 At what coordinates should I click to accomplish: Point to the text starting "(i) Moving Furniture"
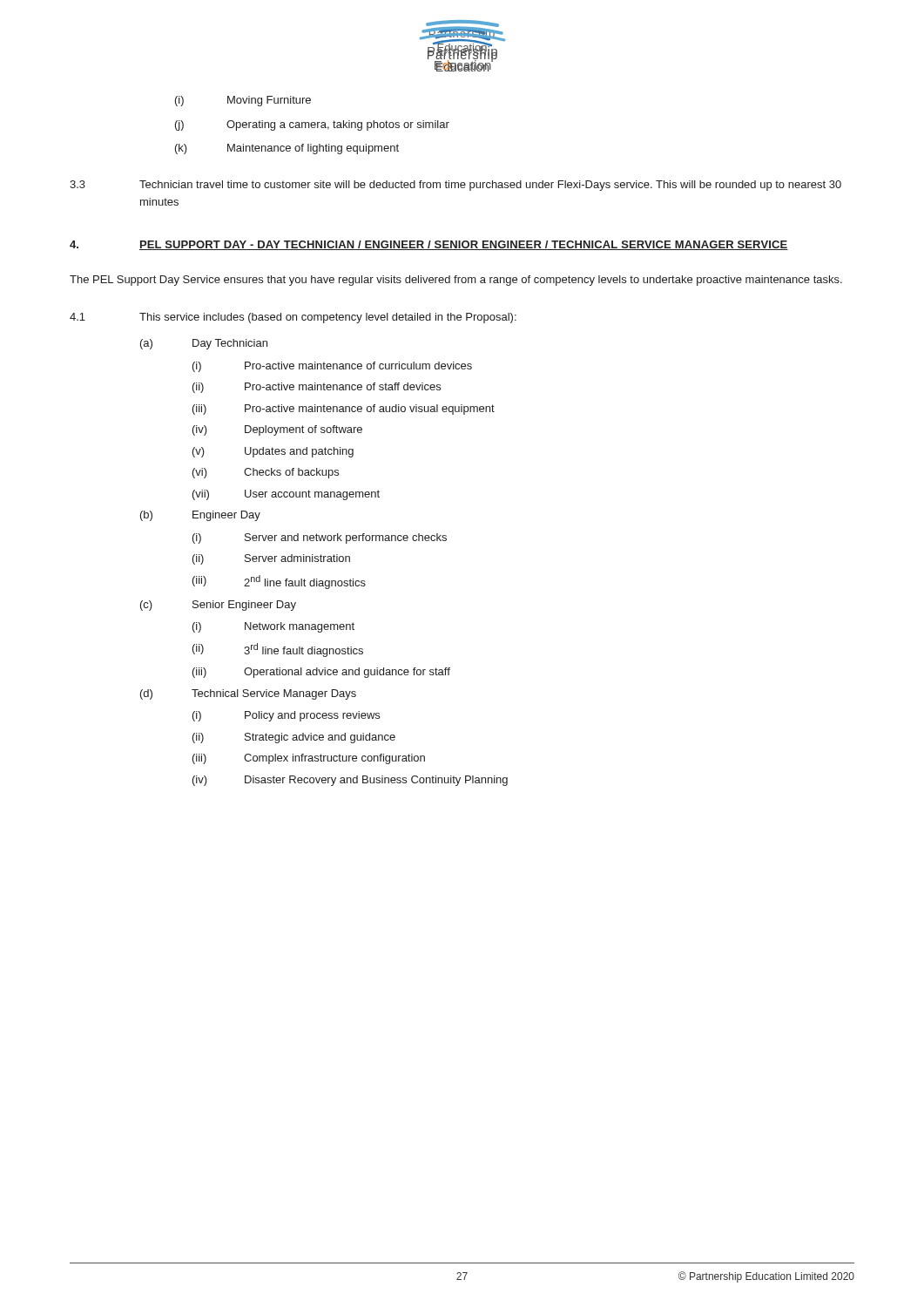click(x=243, y=100)
